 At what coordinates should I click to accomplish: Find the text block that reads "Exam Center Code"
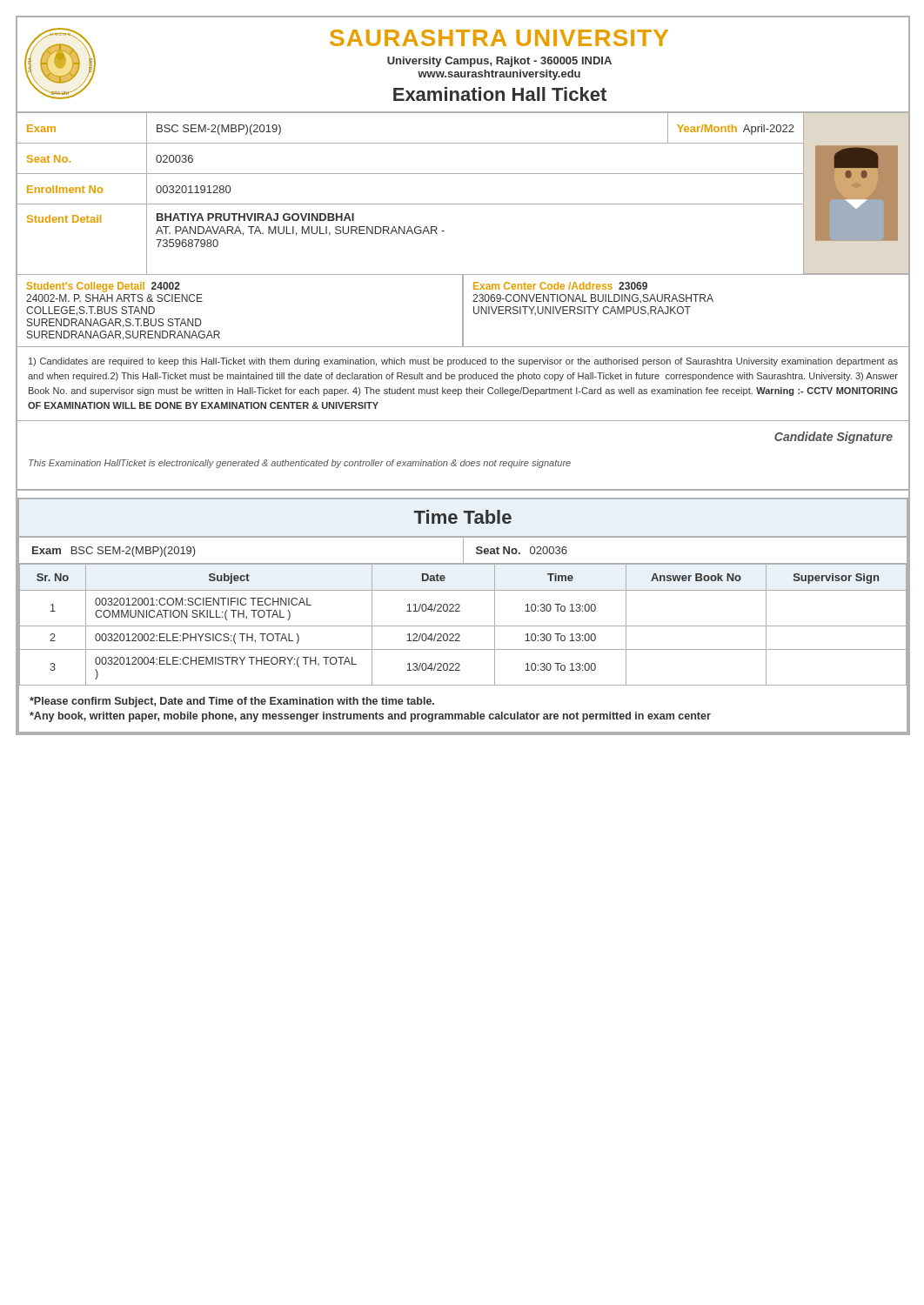(593, 298)
